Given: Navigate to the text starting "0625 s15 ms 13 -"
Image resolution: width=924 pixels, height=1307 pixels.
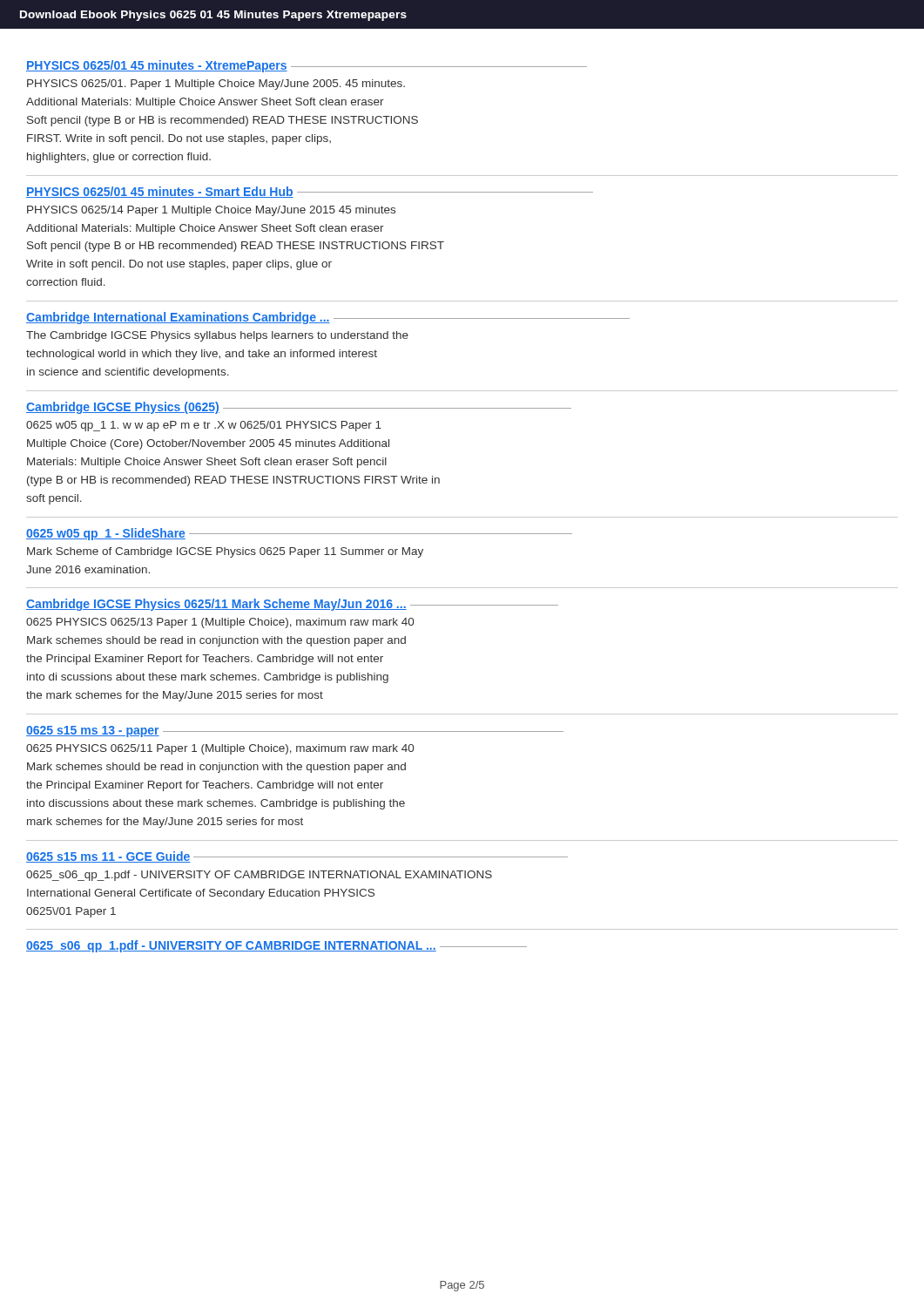Looking at the screenshot, I should point(295,730).
